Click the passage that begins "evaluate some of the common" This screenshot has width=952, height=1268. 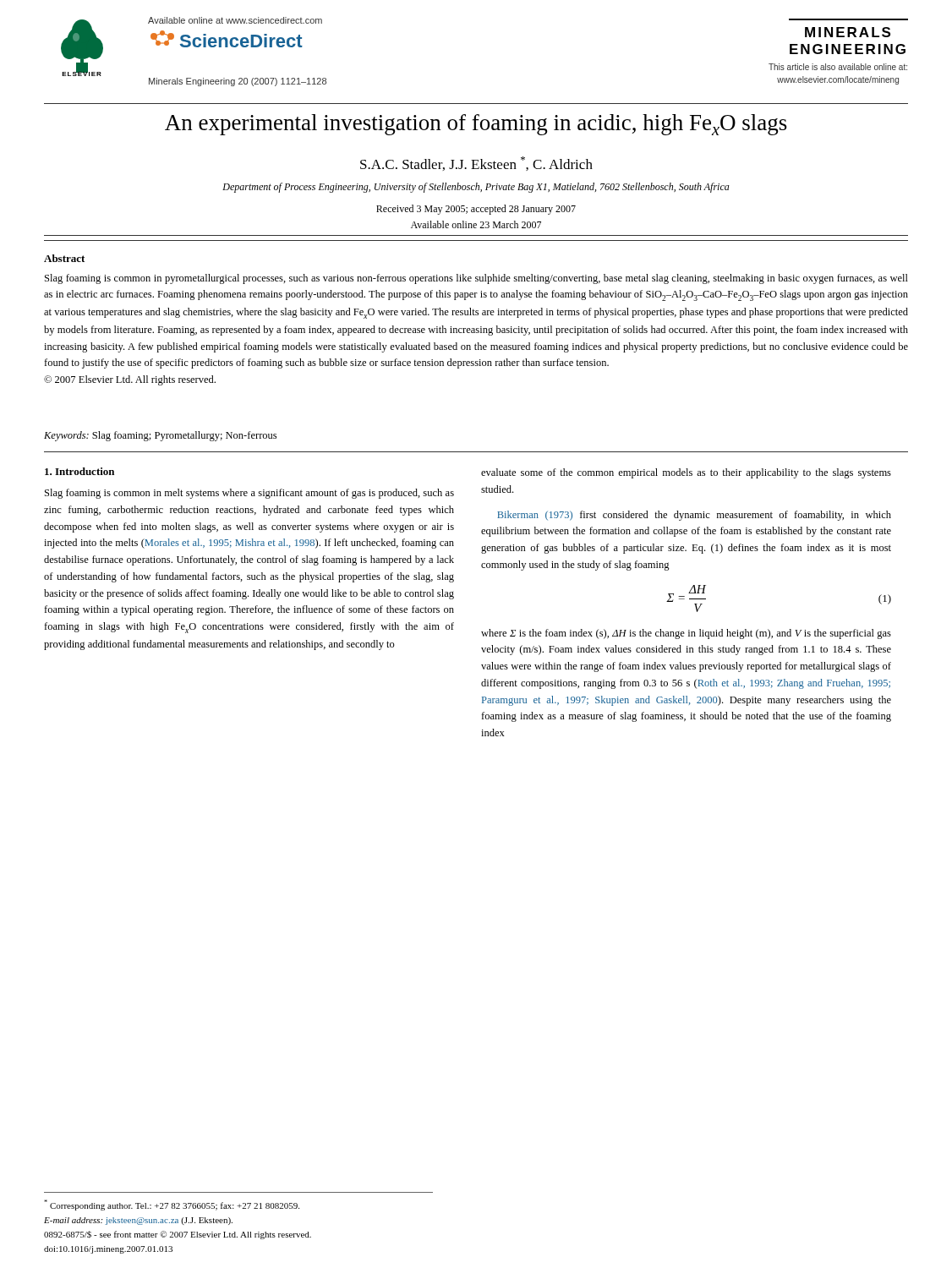click(686, 519)
